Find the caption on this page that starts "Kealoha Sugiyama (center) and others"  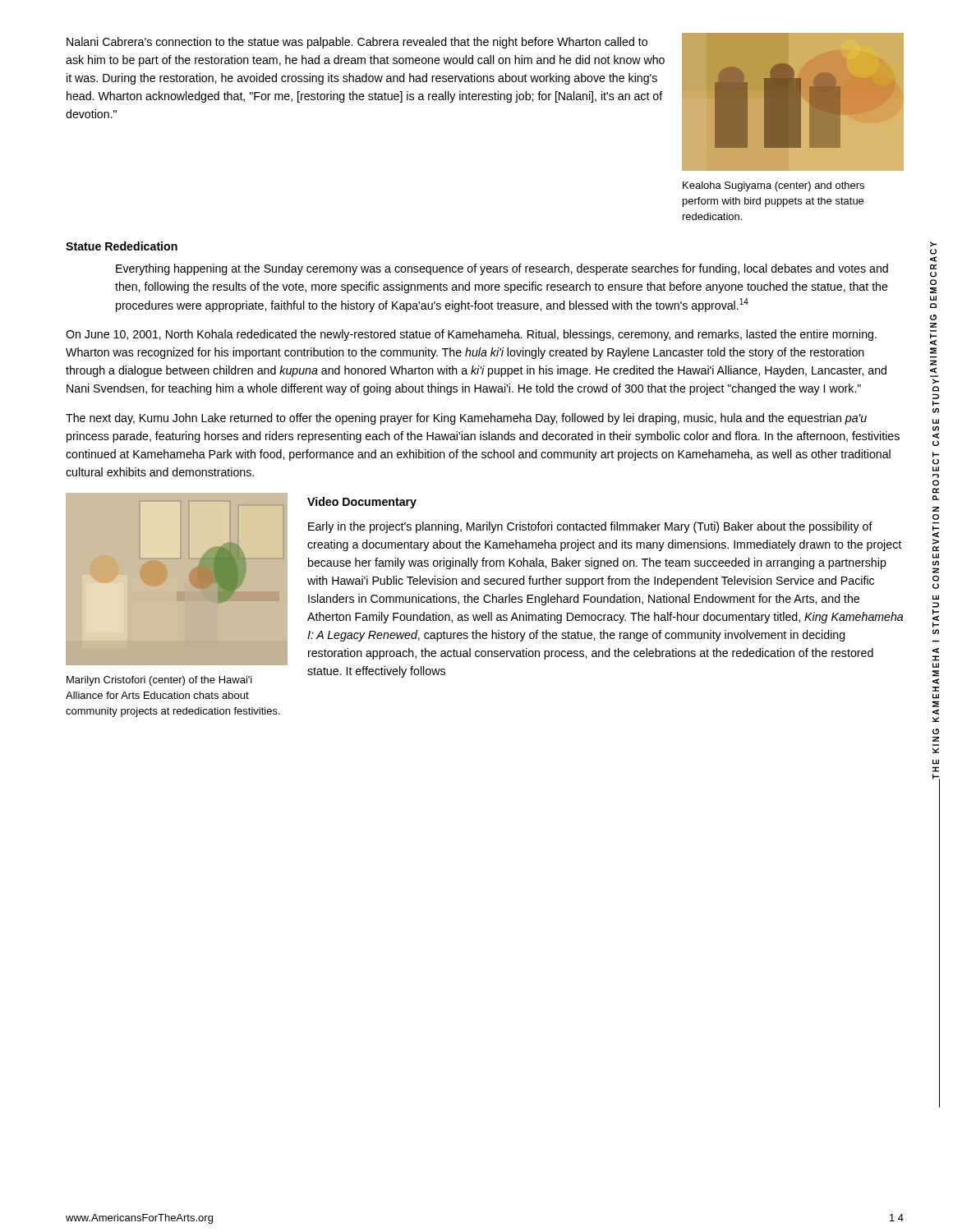coord(773,201)
